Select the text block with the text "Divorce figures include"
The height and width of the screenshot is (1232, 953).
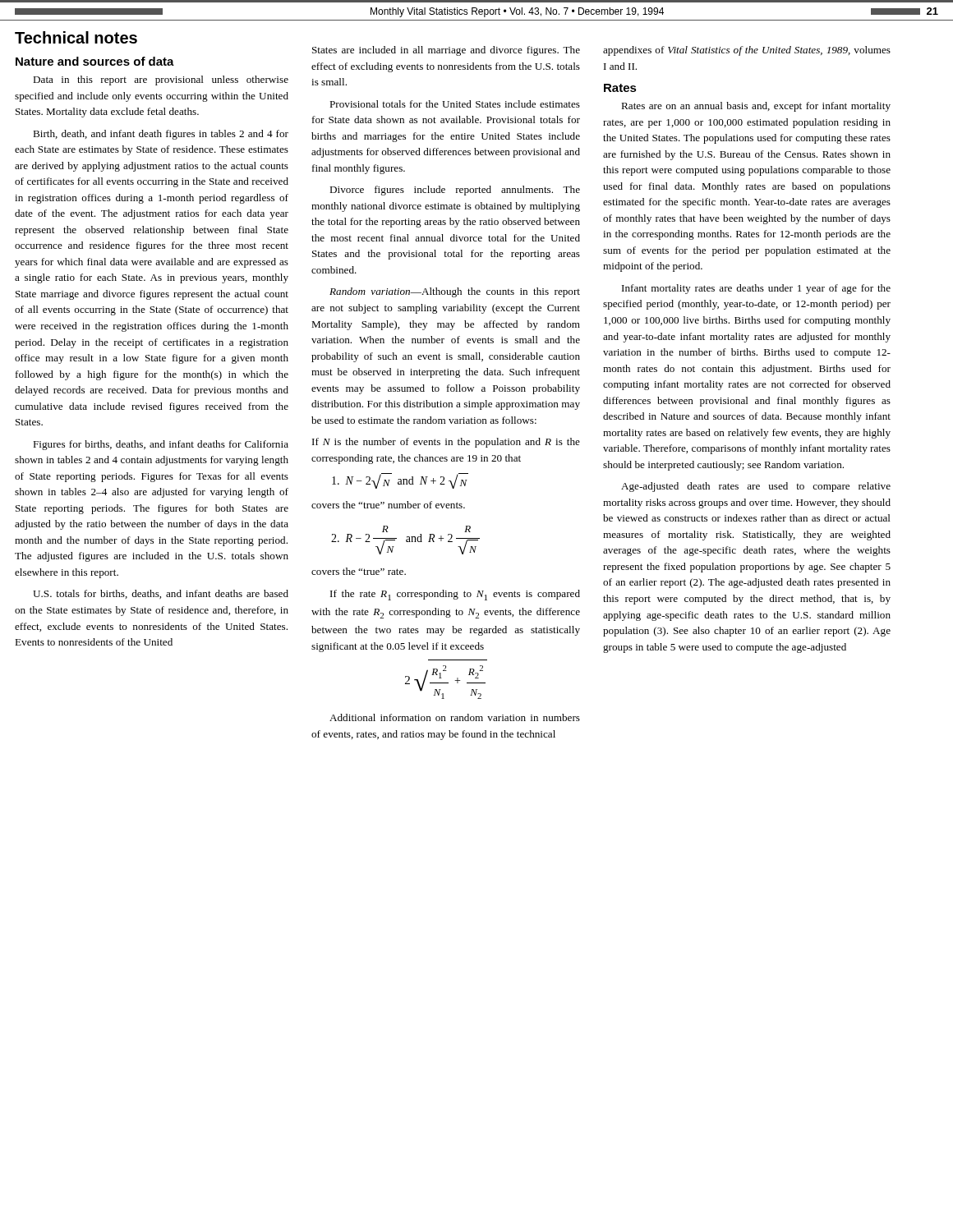pos(446,230)
